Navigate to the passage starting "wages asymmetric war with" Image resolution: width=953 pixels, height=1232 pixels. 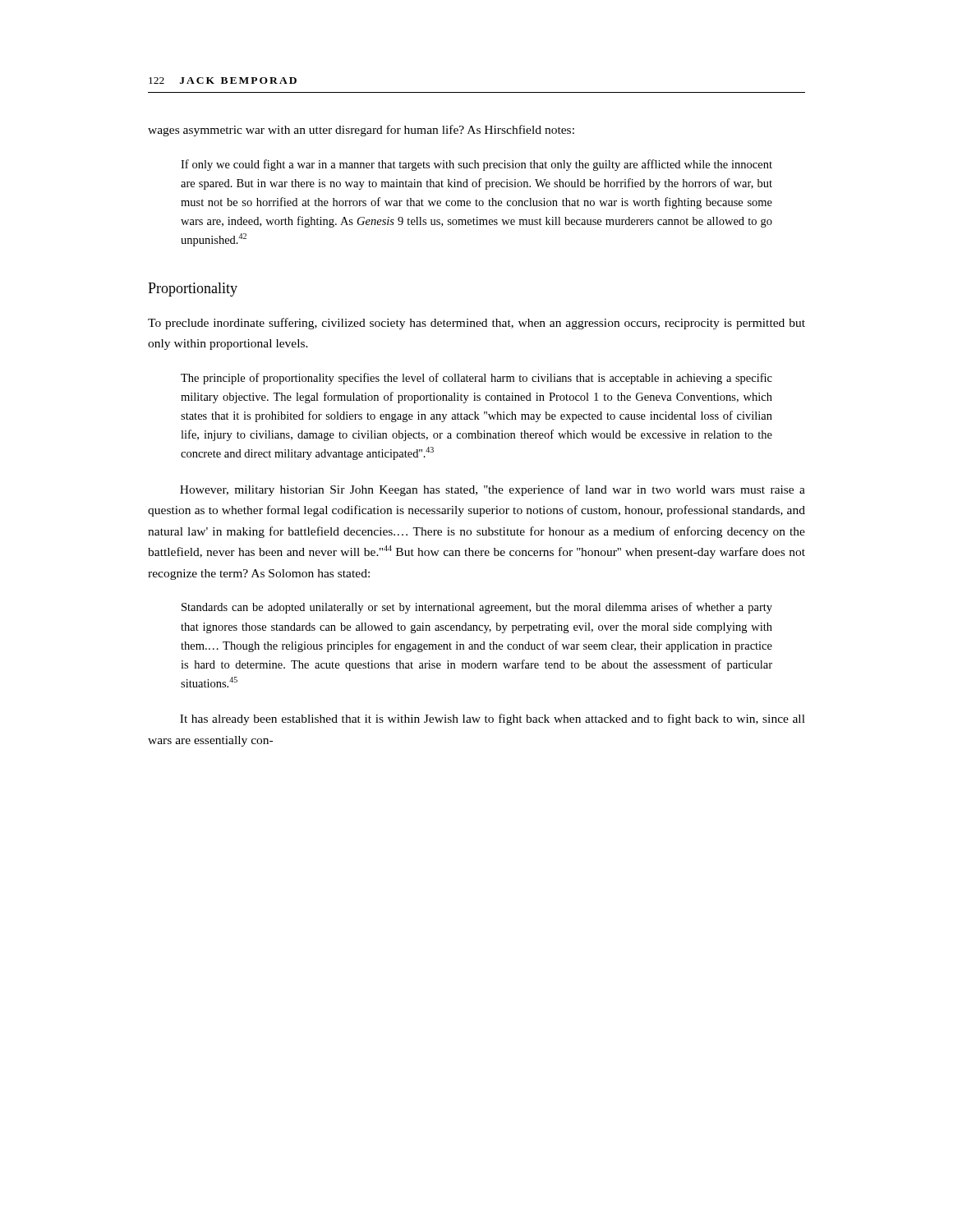click(361, 129)
